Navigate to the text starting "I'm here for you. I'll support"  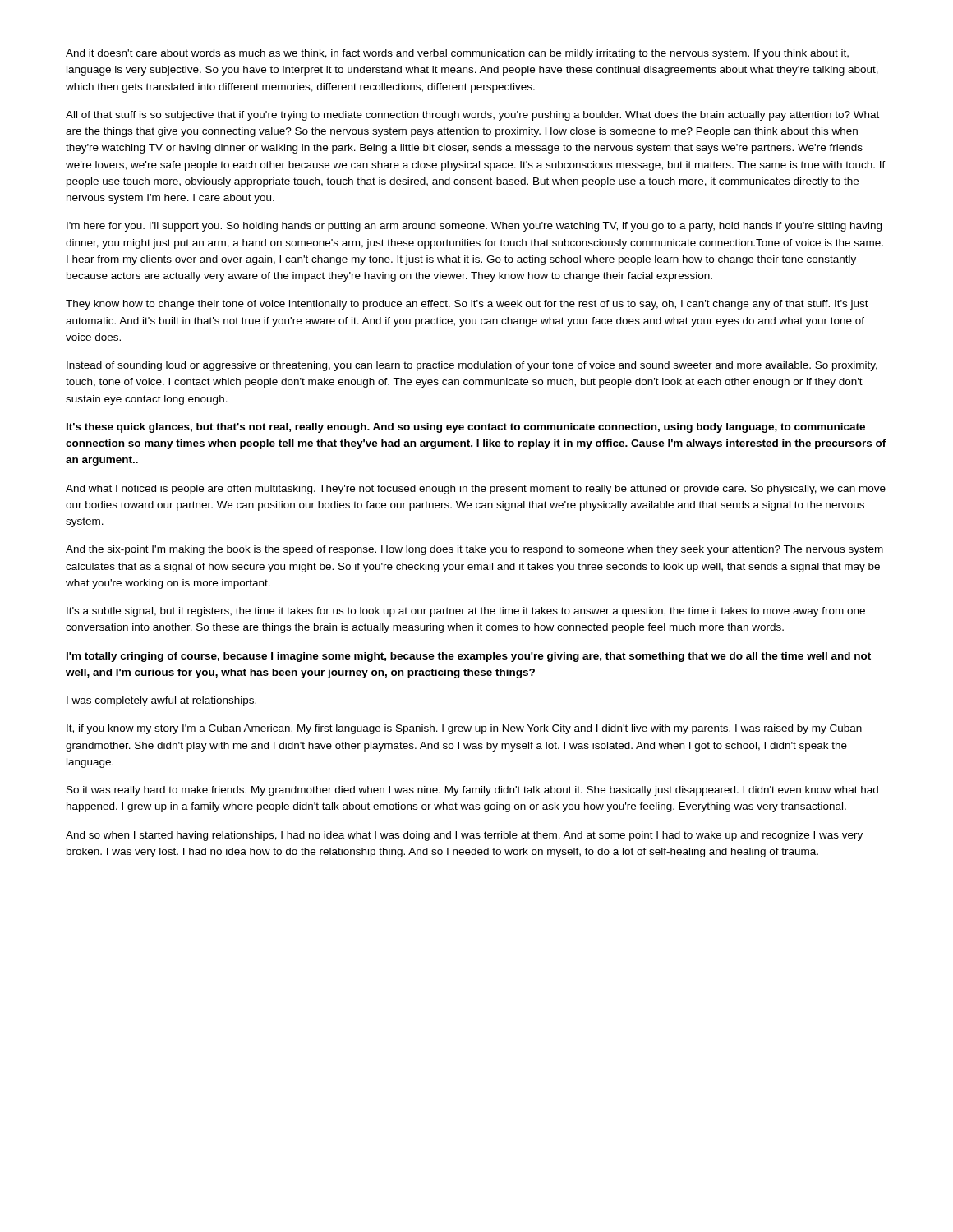coord(475,251)
